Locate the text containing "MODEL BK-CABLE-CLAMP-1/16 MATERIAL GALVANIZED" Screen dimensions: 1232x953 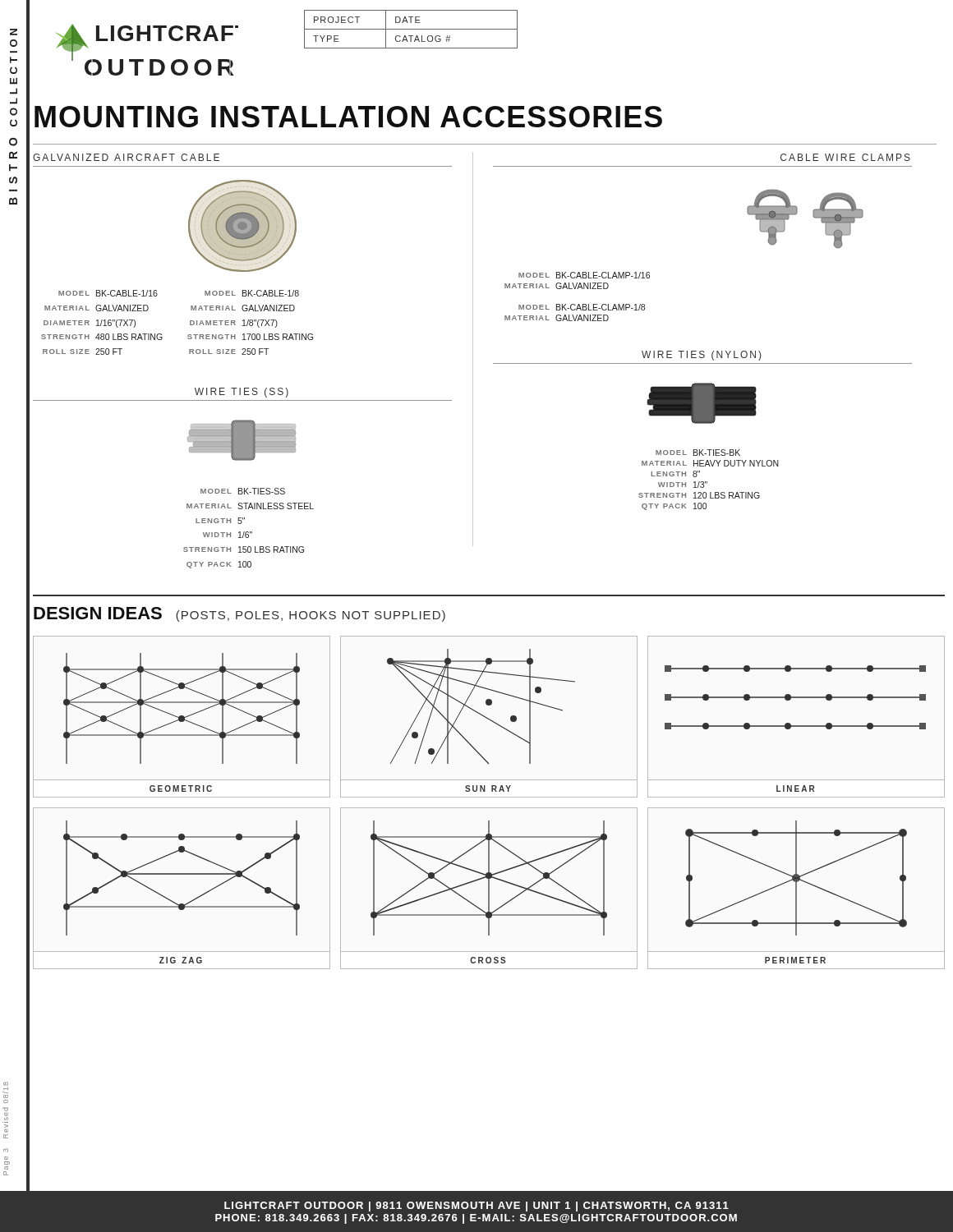point(584,275)
